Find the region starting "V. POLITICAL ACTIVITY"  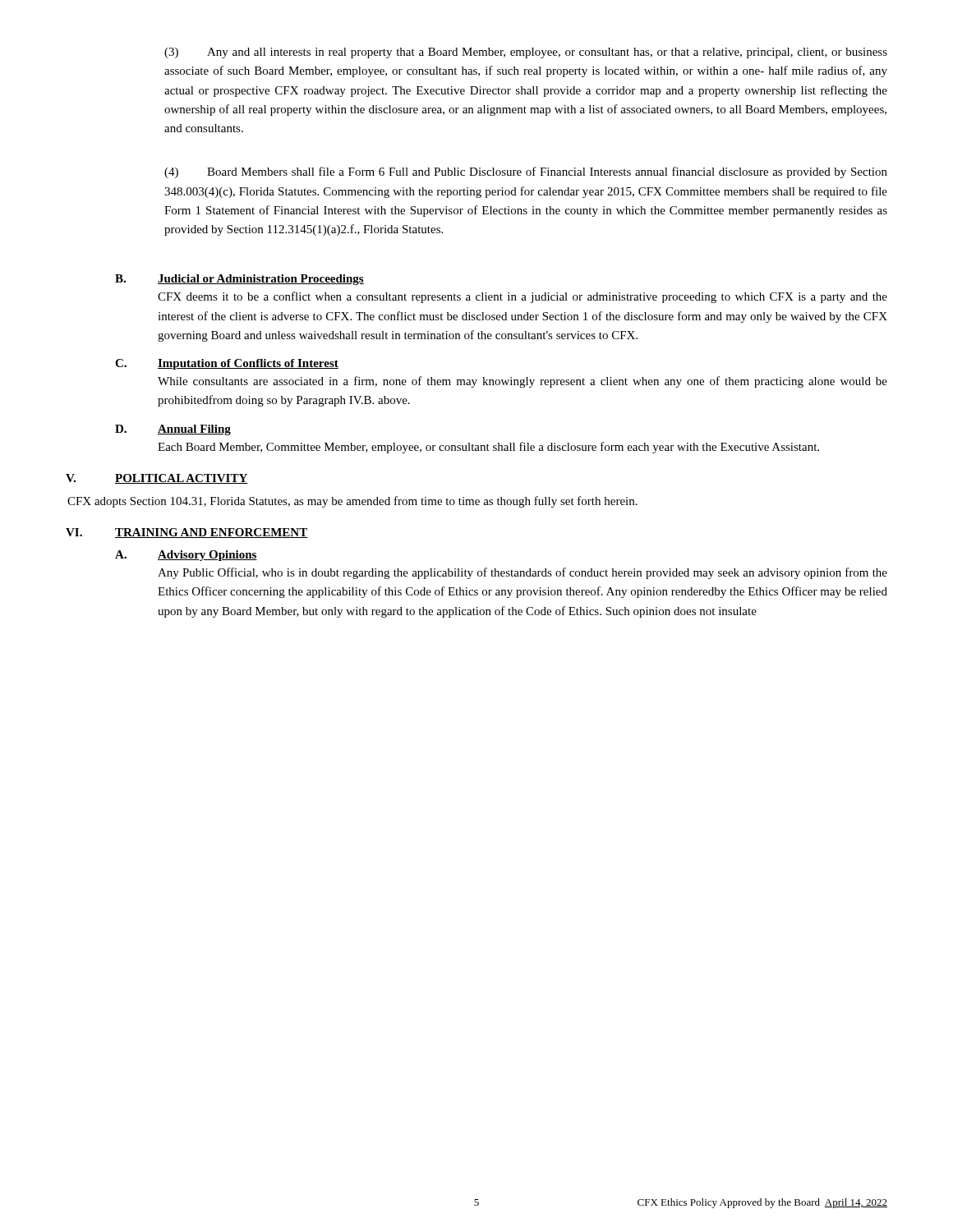[157, 478]
